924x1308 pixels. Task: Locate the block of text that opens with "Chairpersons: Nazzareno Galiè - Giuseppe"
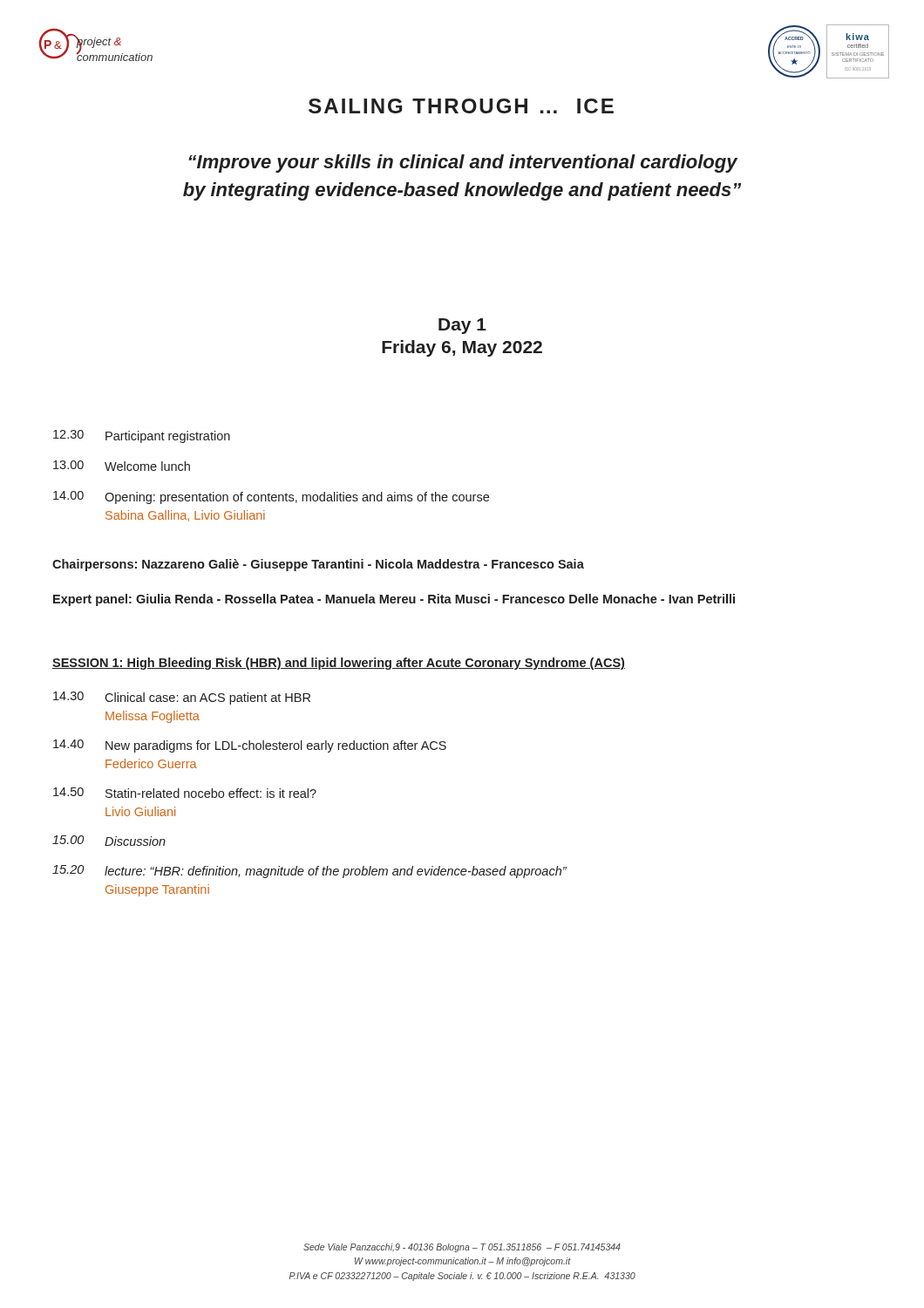click(x=318, y=564)
